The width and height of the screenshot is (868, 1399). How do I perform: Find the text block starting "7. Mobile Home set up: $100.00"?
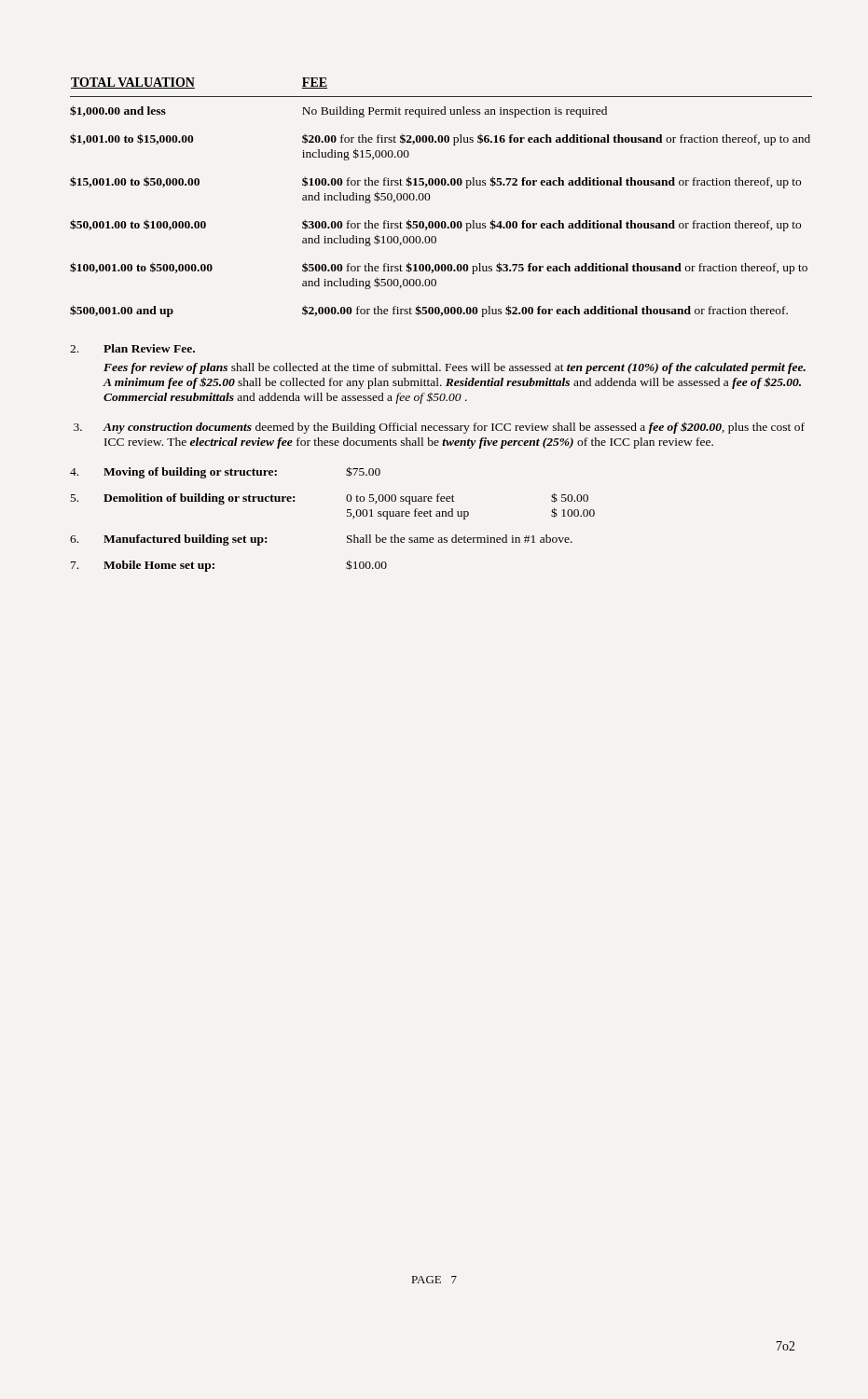[160, 566]
